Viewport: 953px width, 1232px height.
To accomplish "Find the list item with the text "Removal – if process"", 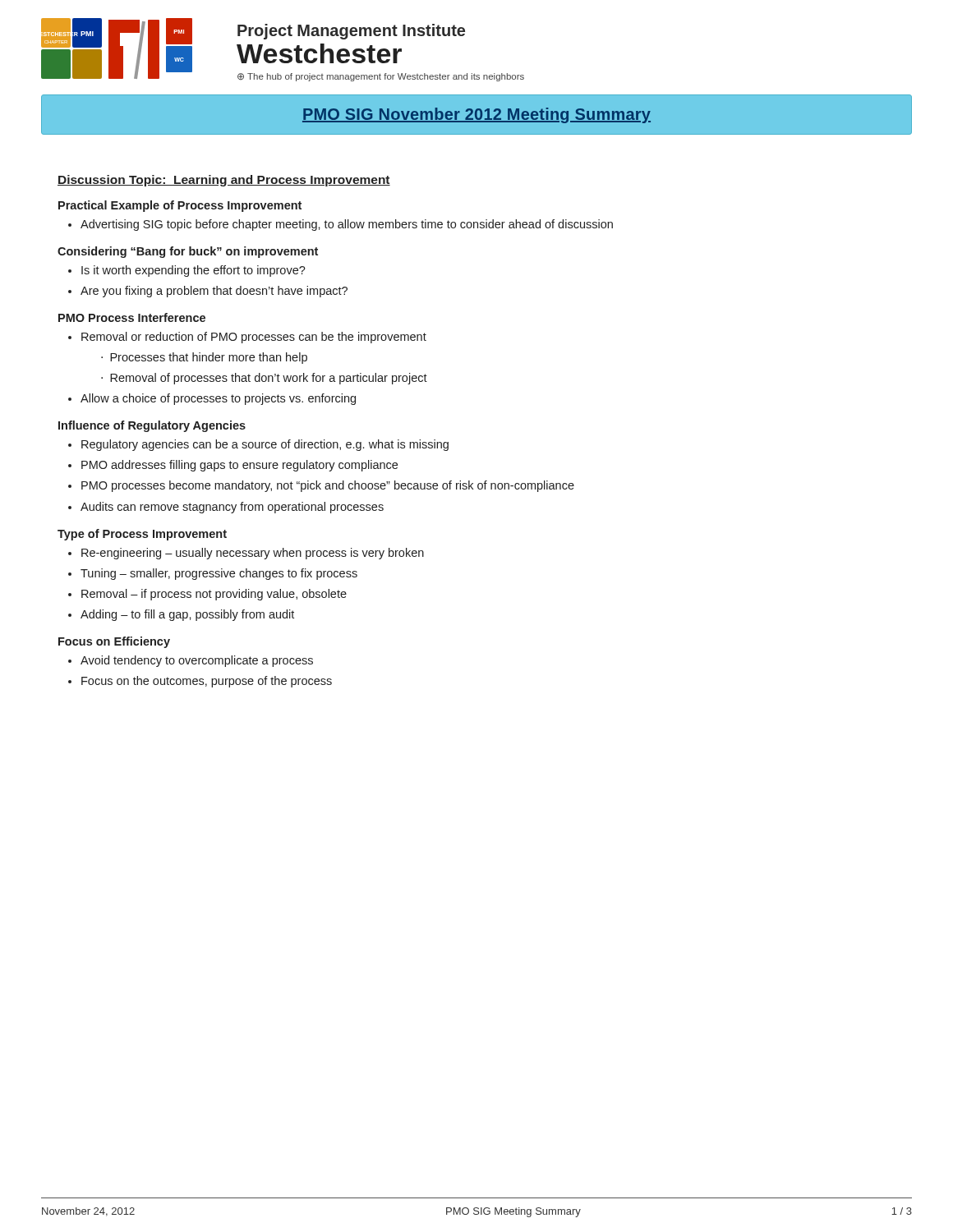I will coord(214,593).
